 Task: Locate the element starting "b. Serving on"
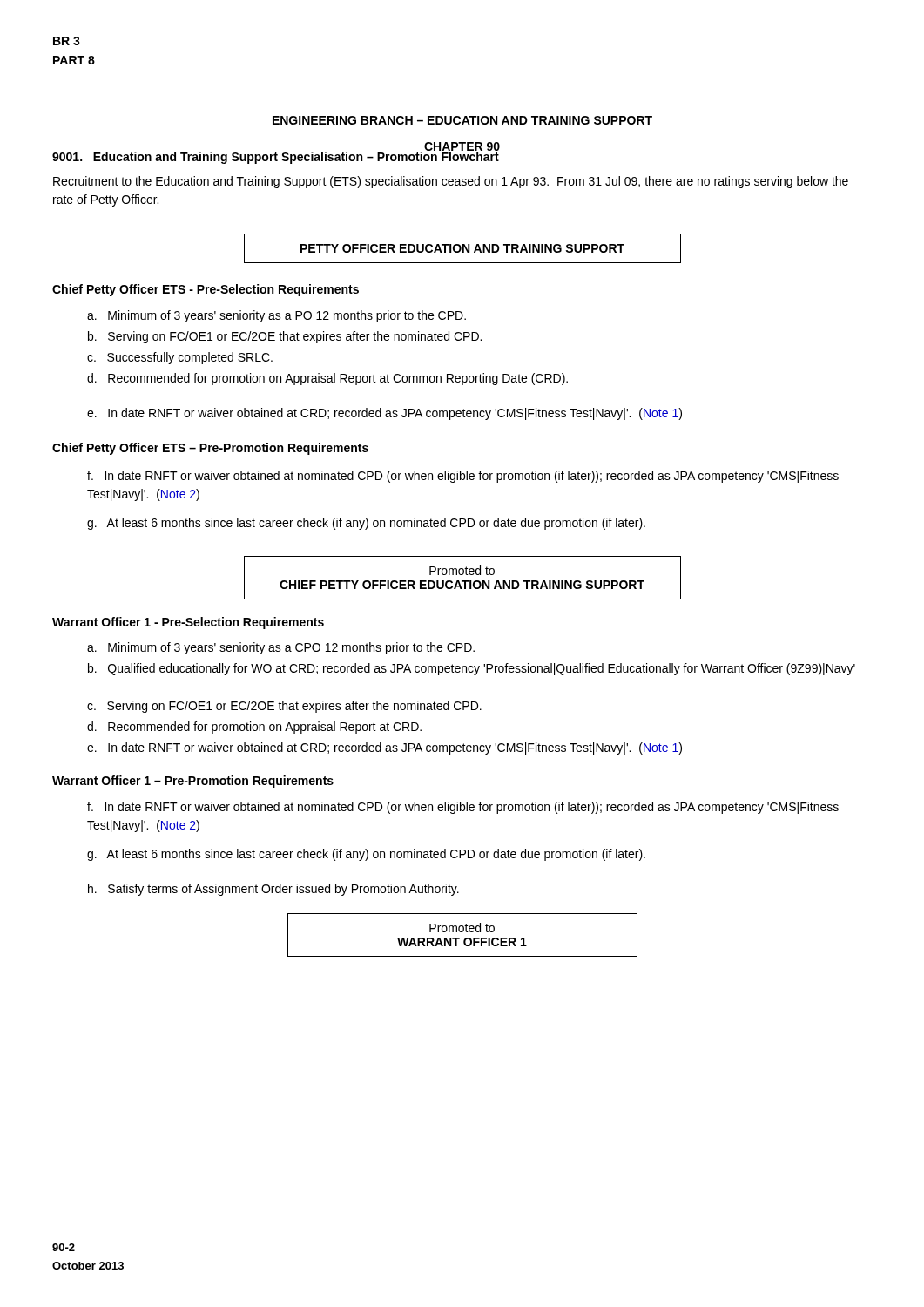tap(285, 336)
